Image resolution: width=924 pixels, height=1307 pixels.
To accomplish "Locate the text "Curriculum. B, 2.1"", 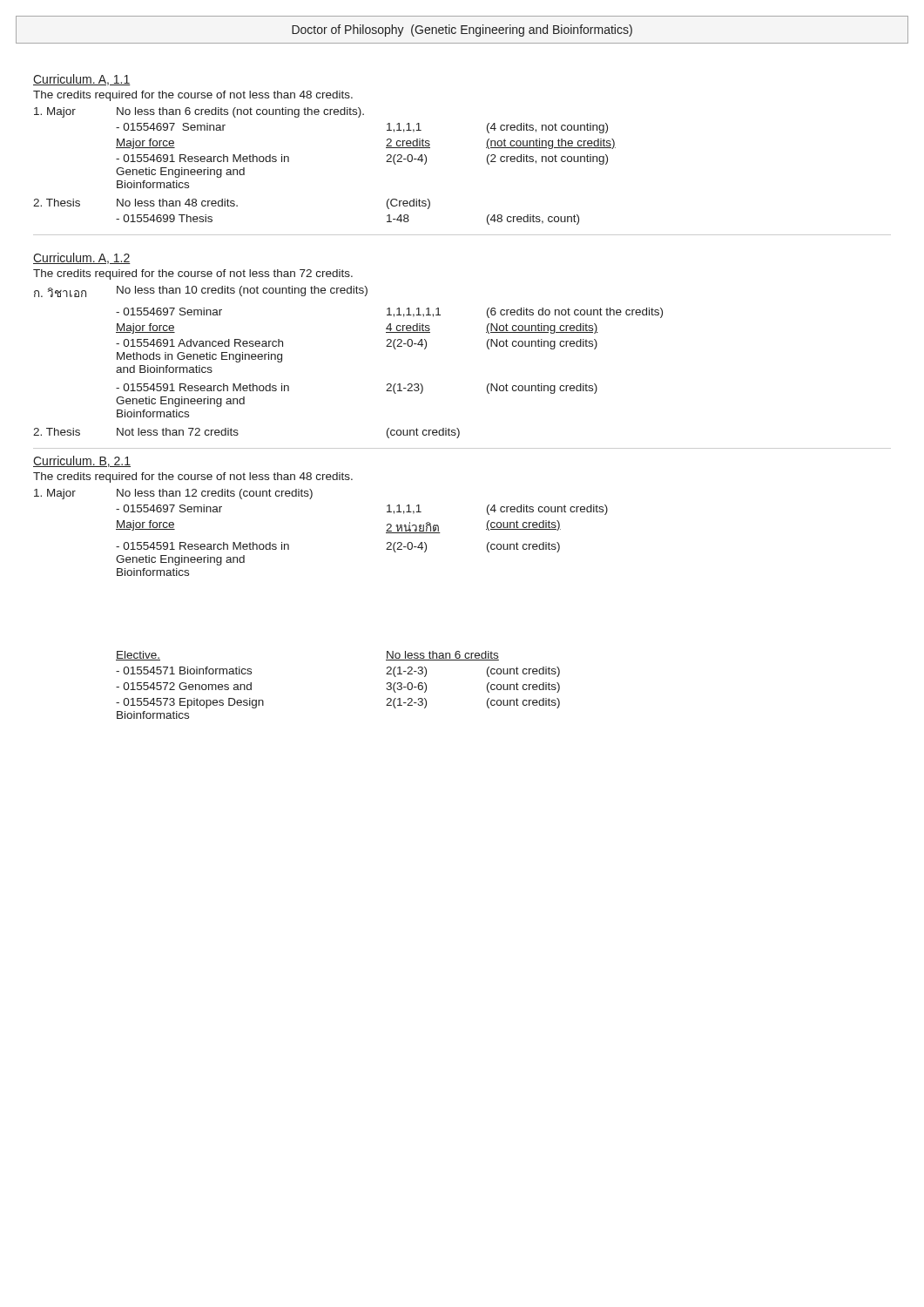I will pyautogui.click(x=82, y=461).
